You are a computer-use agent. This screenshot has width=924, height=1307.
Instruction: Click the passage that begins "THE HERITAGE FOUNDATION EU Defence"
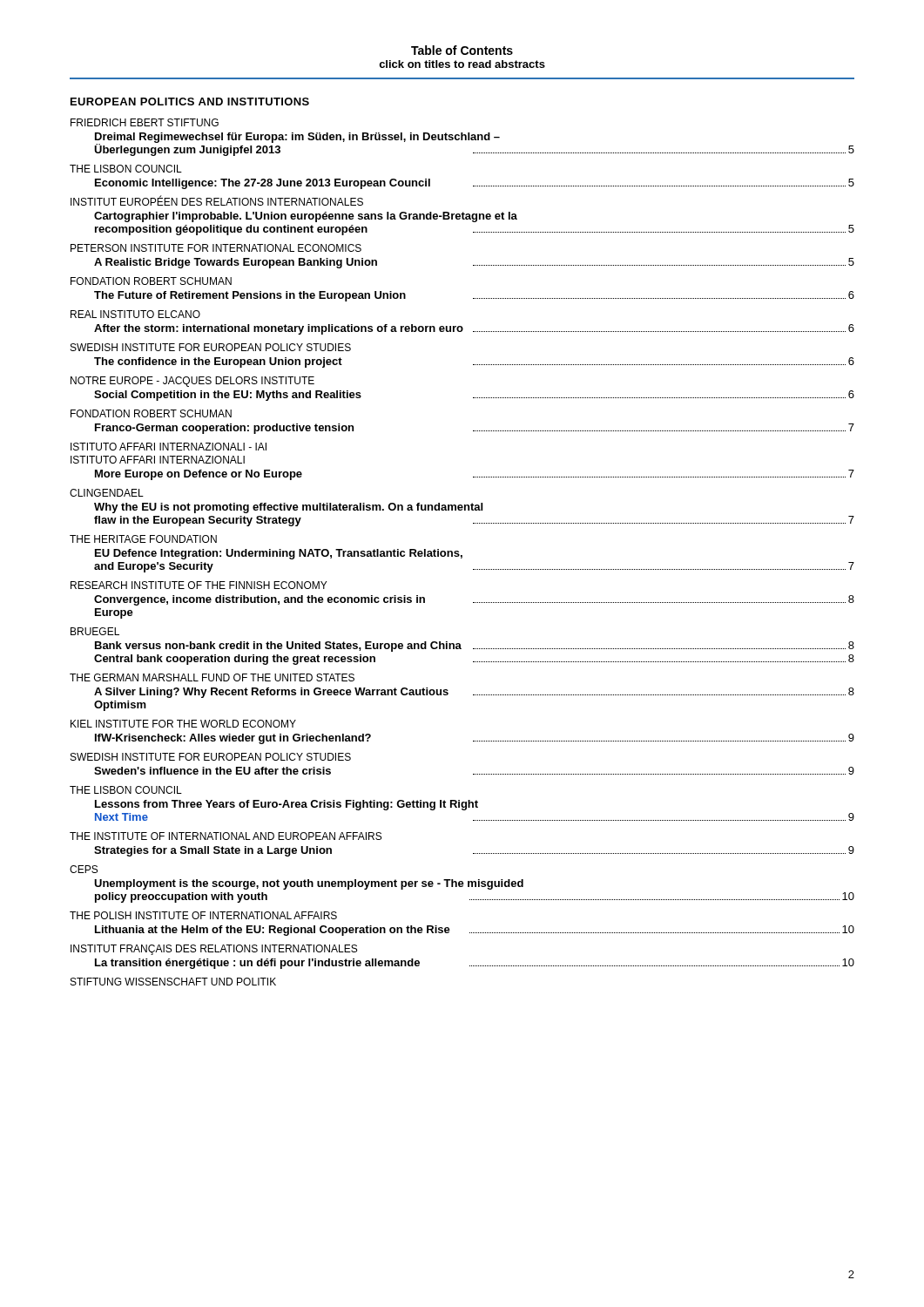pyautogui.click(x=462, y=553)
